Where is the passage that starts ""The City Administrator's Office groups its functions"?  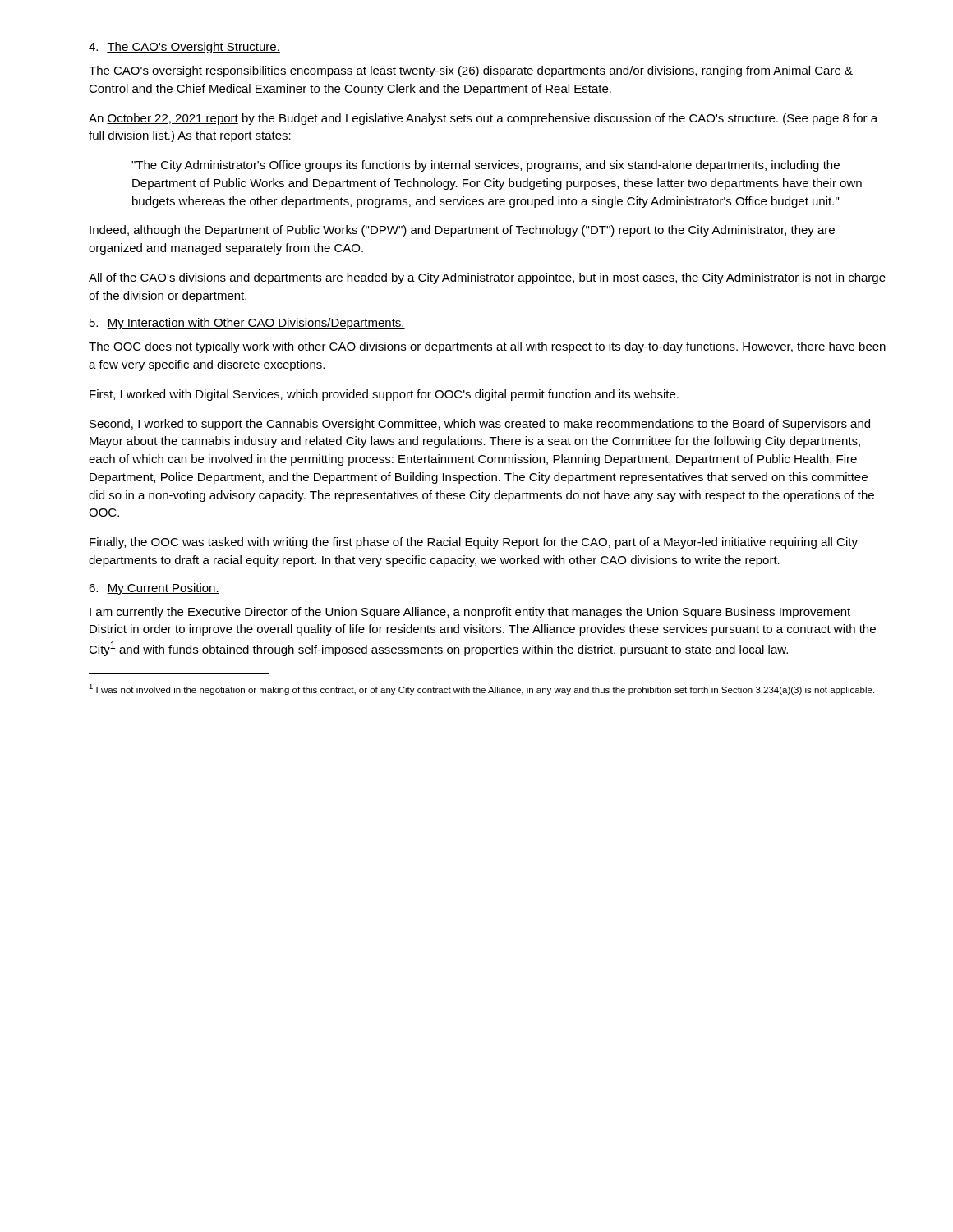[x=497, y=183]
